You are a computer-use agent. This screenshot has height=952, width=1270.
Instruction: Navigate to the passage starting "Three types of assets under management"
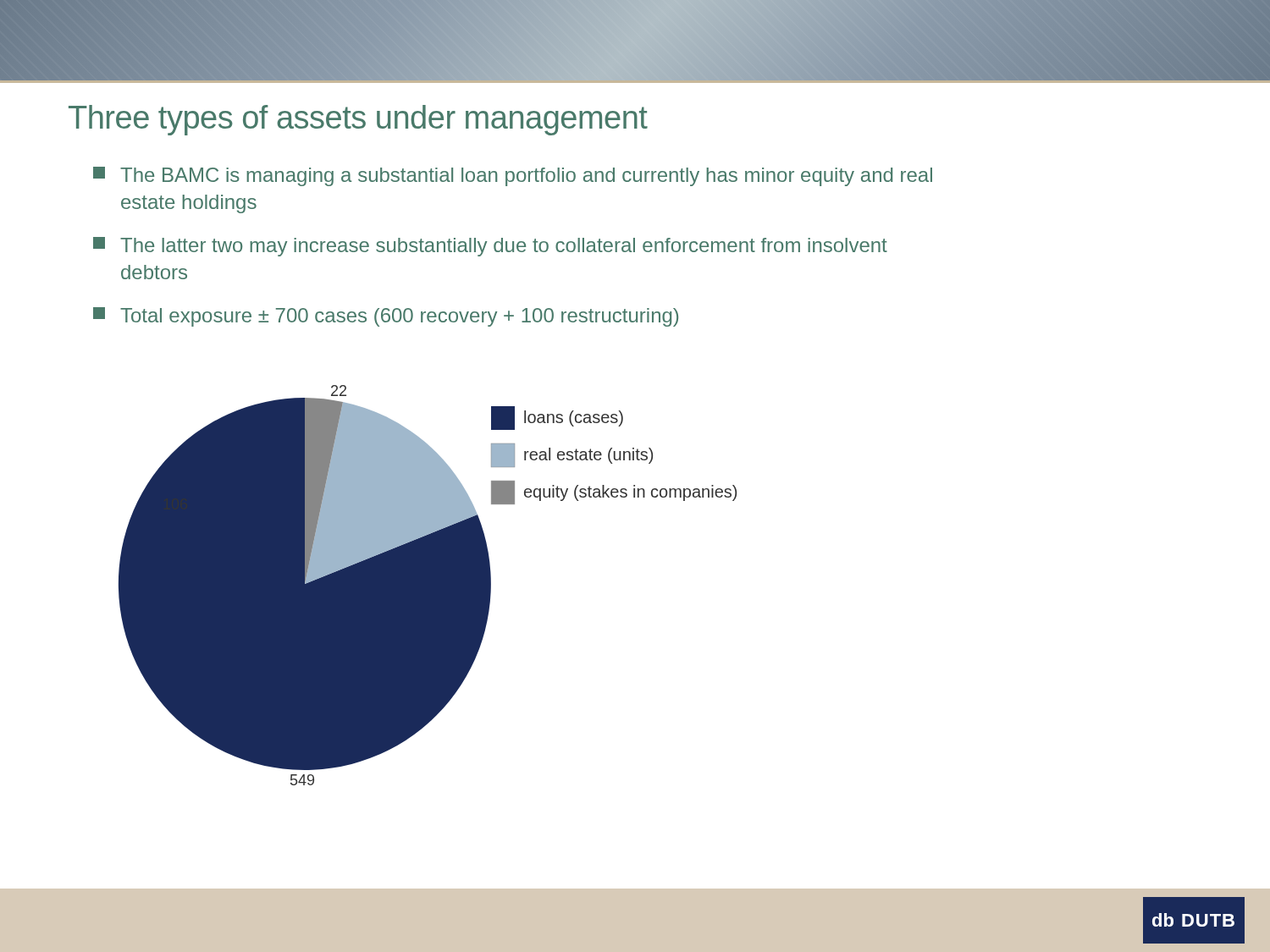click(x=357, y=118)
